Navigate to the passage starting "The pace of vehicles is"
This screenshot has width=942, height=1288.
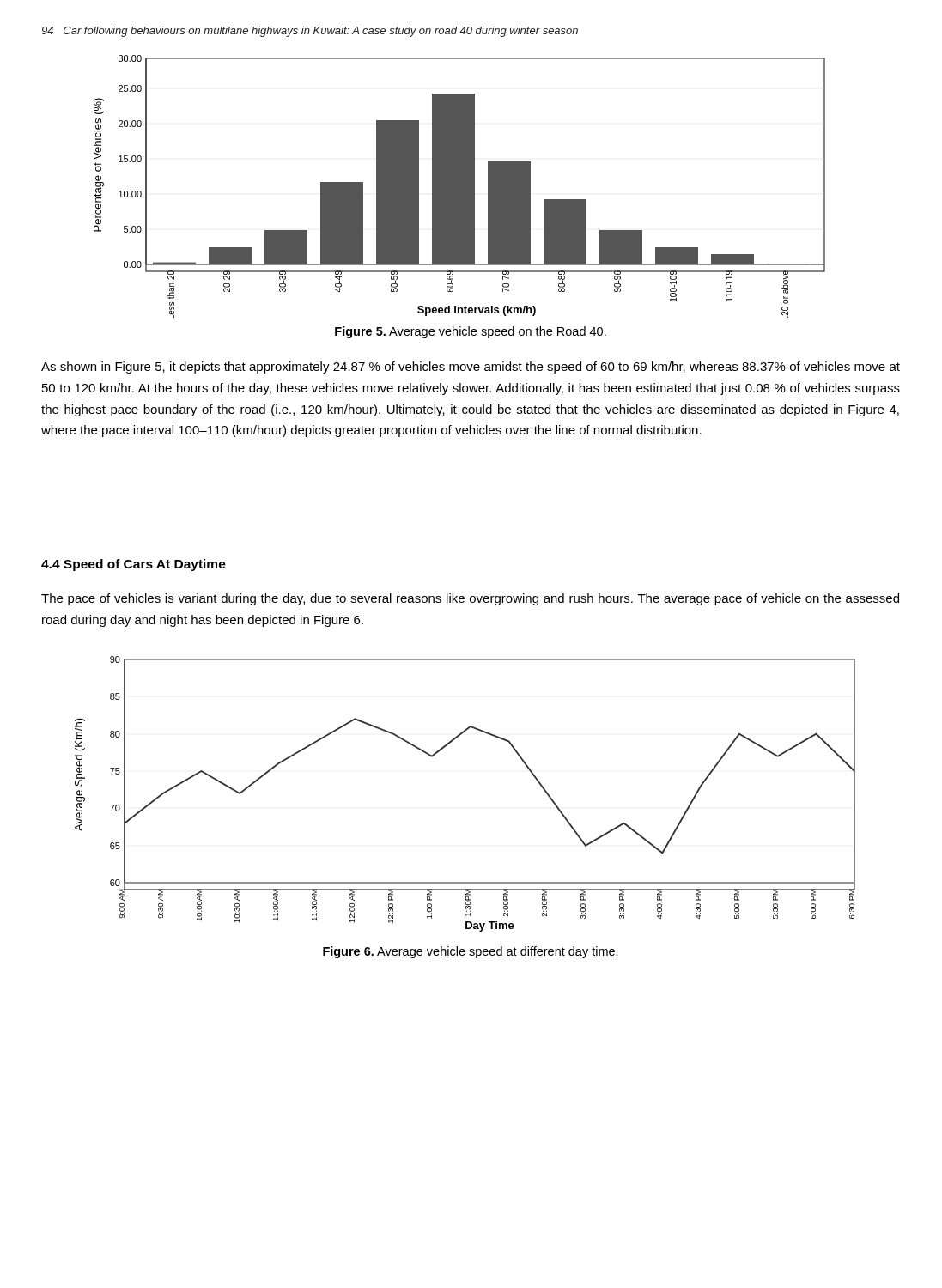point(471,609)
